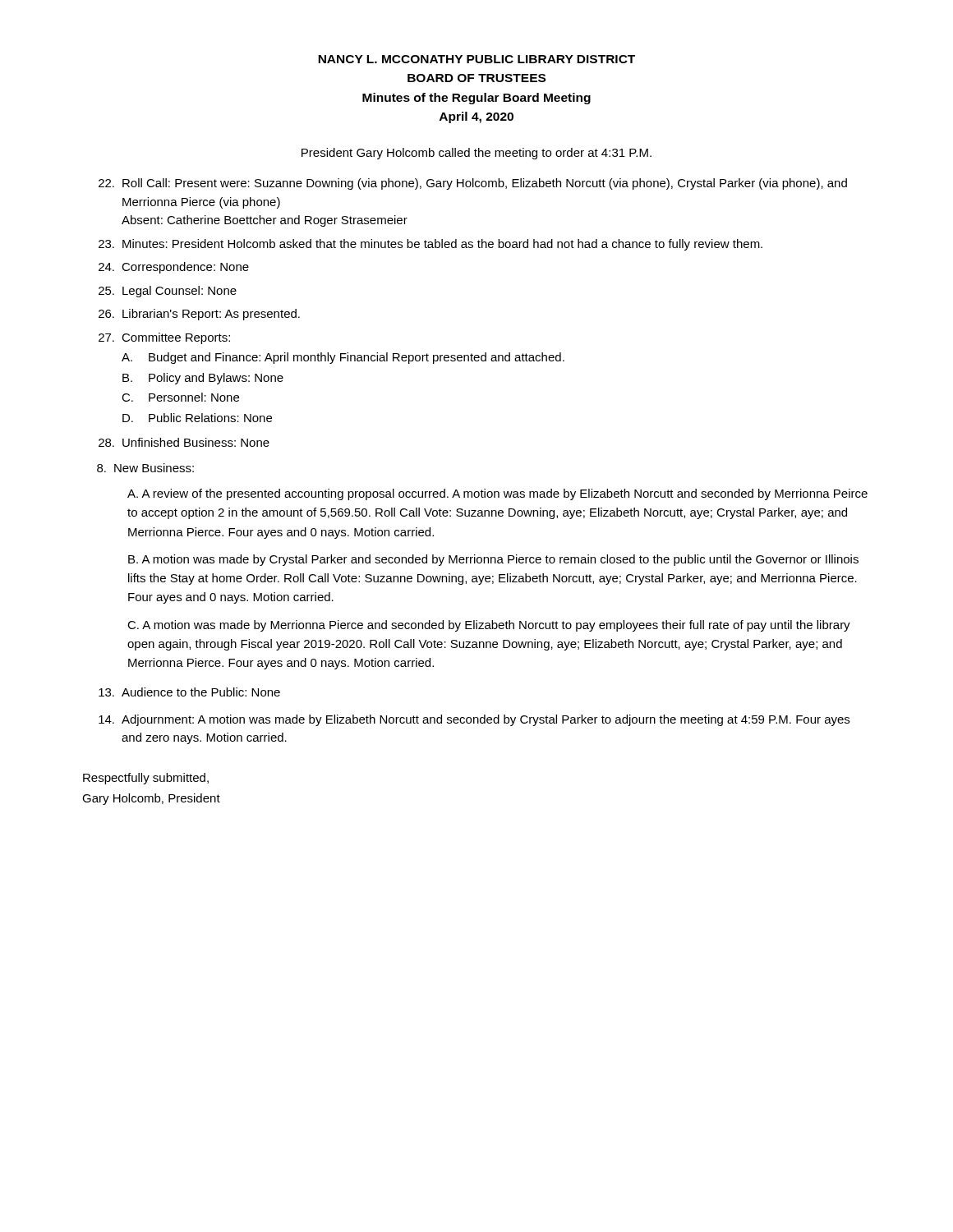Where is the passage that starts "C. A motion was"?

[x=489, y=643]
